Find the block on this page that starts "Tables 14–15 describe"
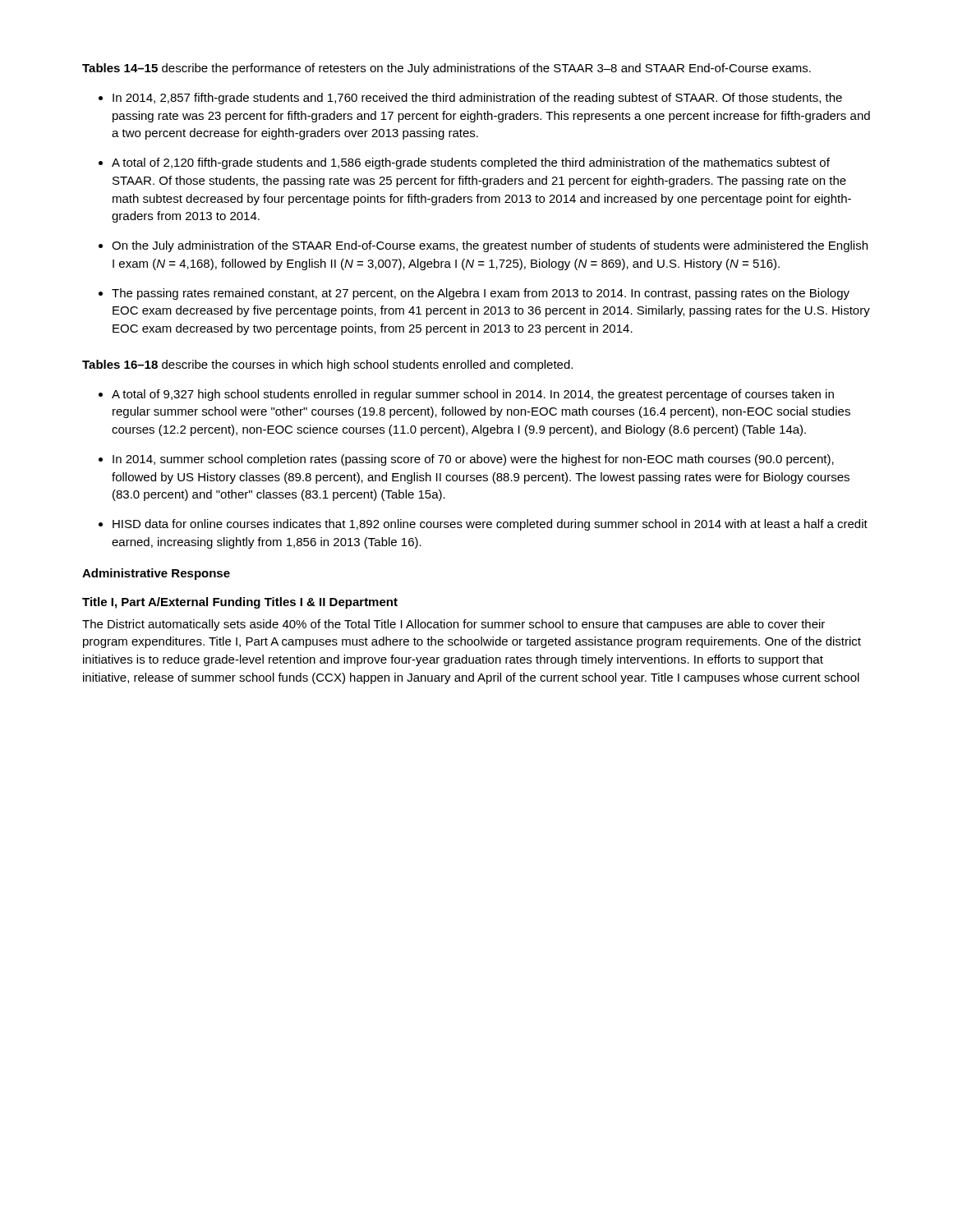The width and height of the screenshot is (953, 1232). (x=447, y=68)
